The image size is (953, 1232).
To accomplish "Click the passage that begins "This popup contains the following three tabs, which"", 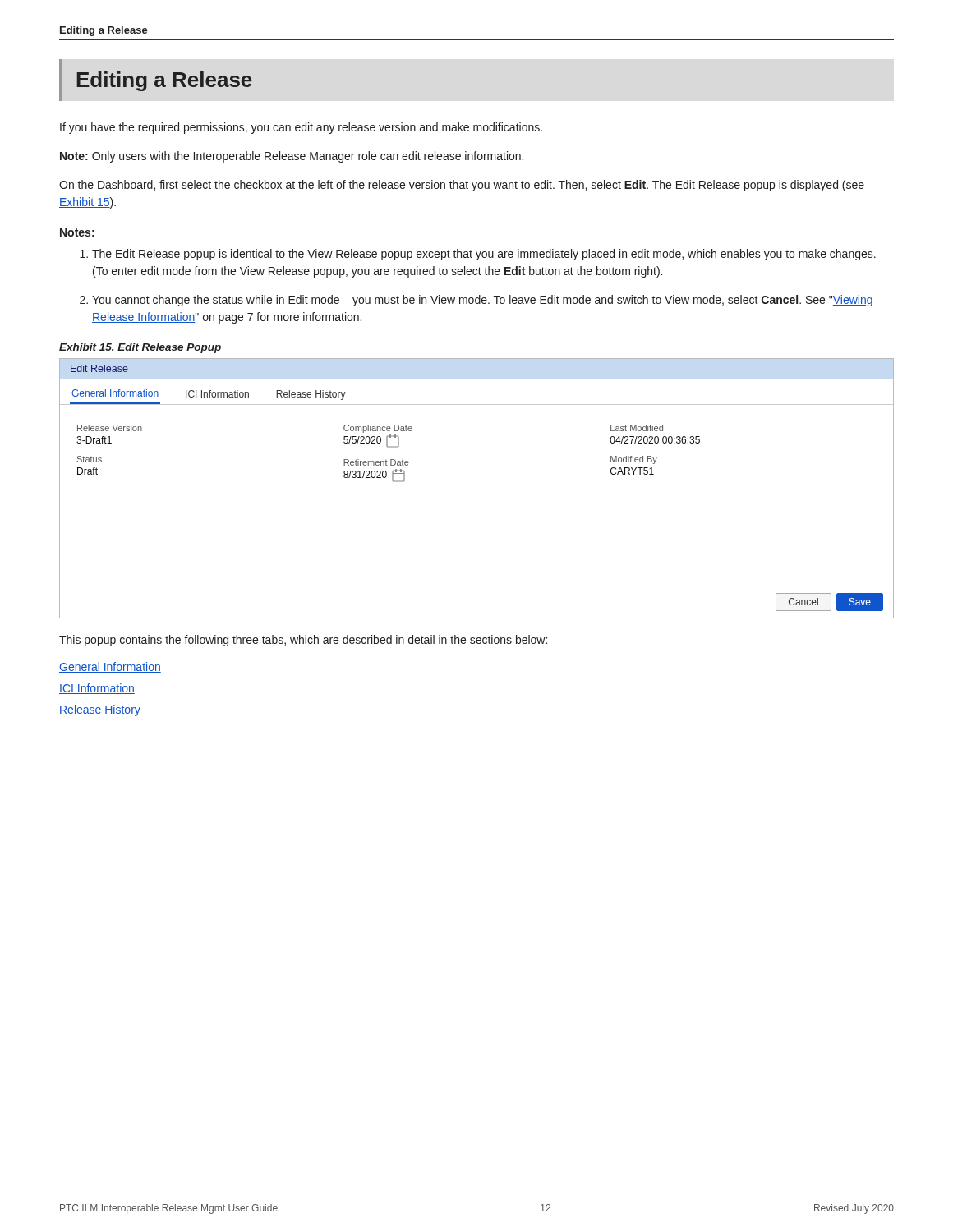I will 304,640.
